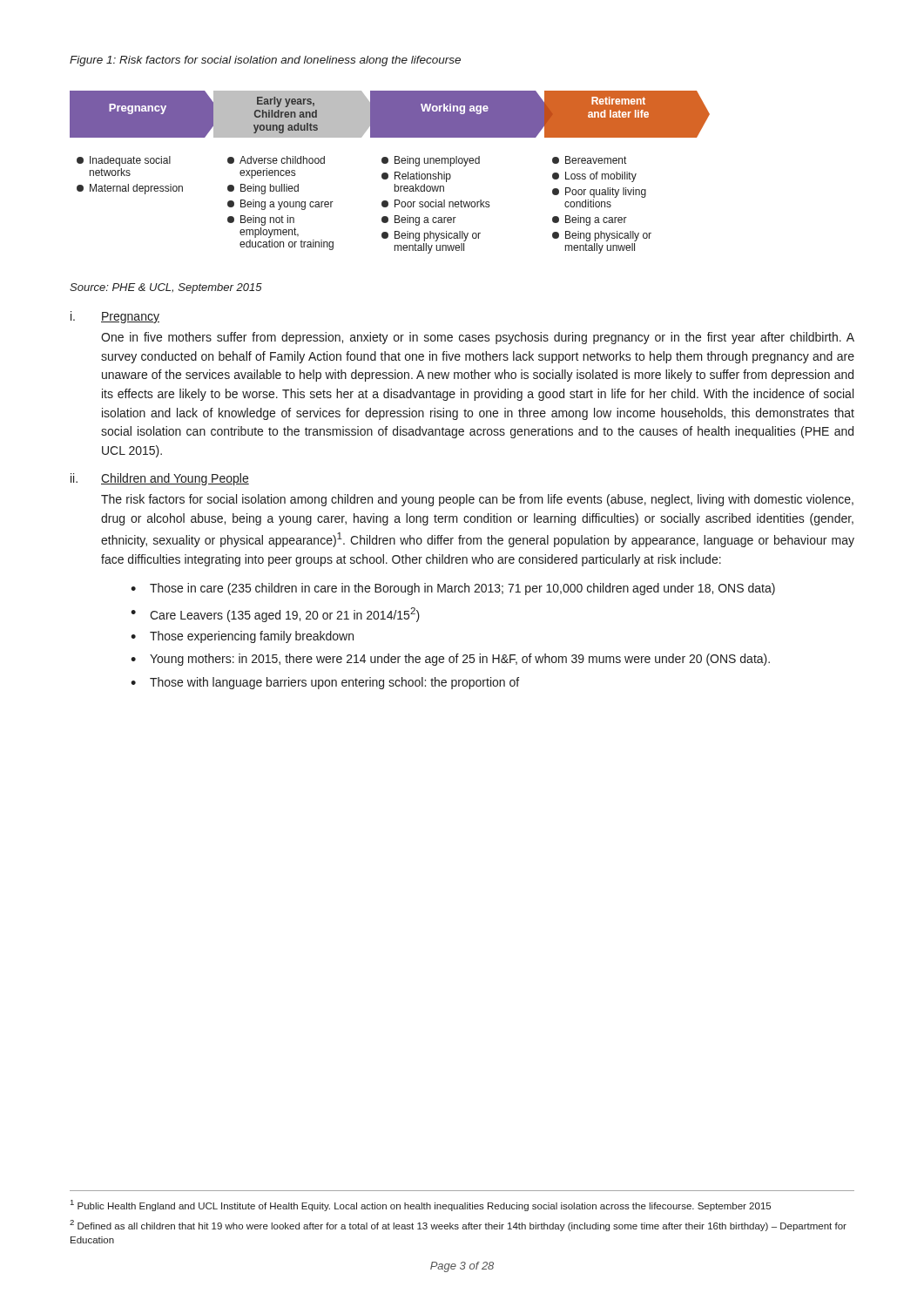Point to the region starting "i. Pregnancy"
924x1307 pixels.
point(114,316)
